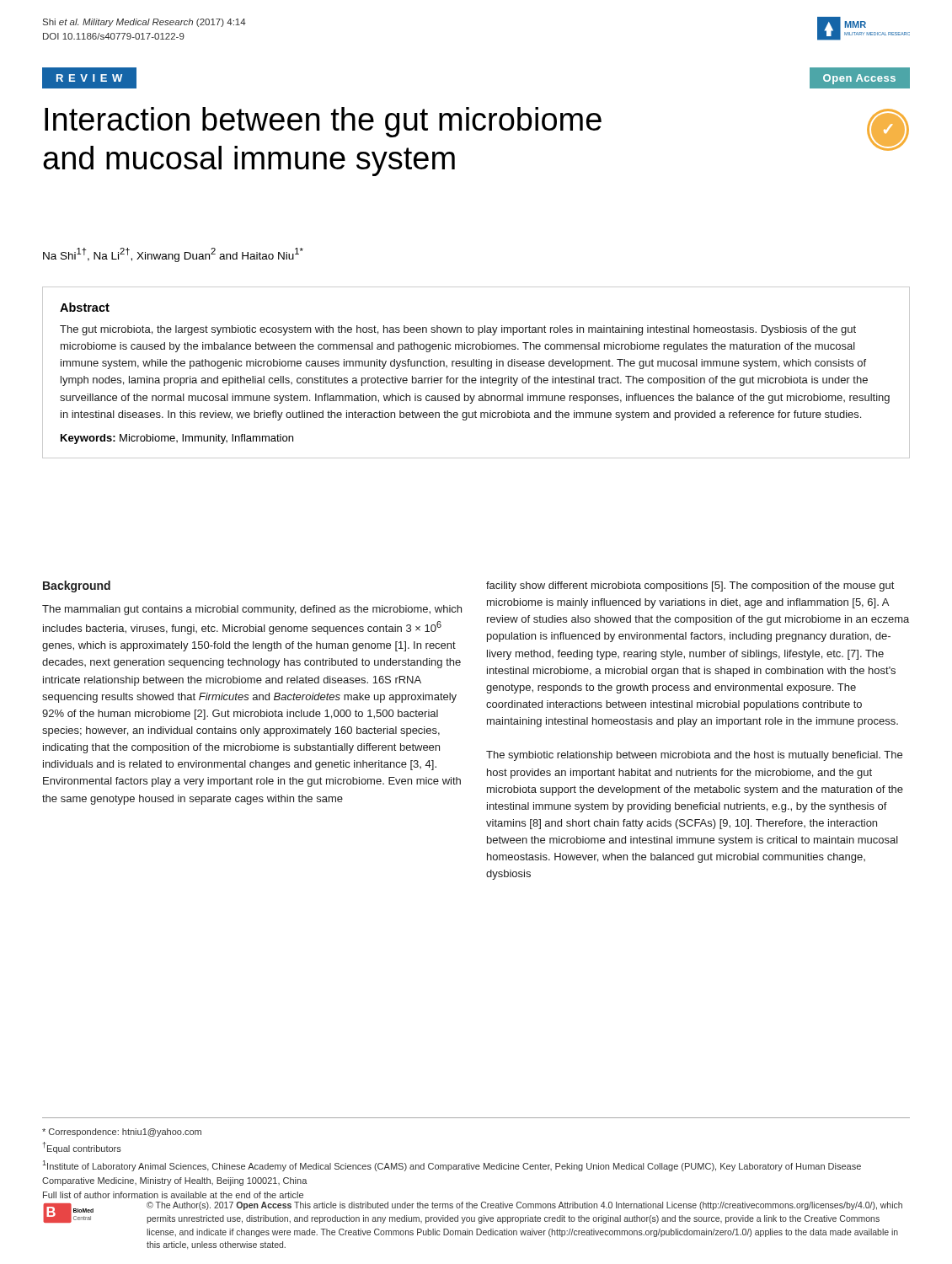Click a footnote
952x1264 pixels.
click(452, 1163)
